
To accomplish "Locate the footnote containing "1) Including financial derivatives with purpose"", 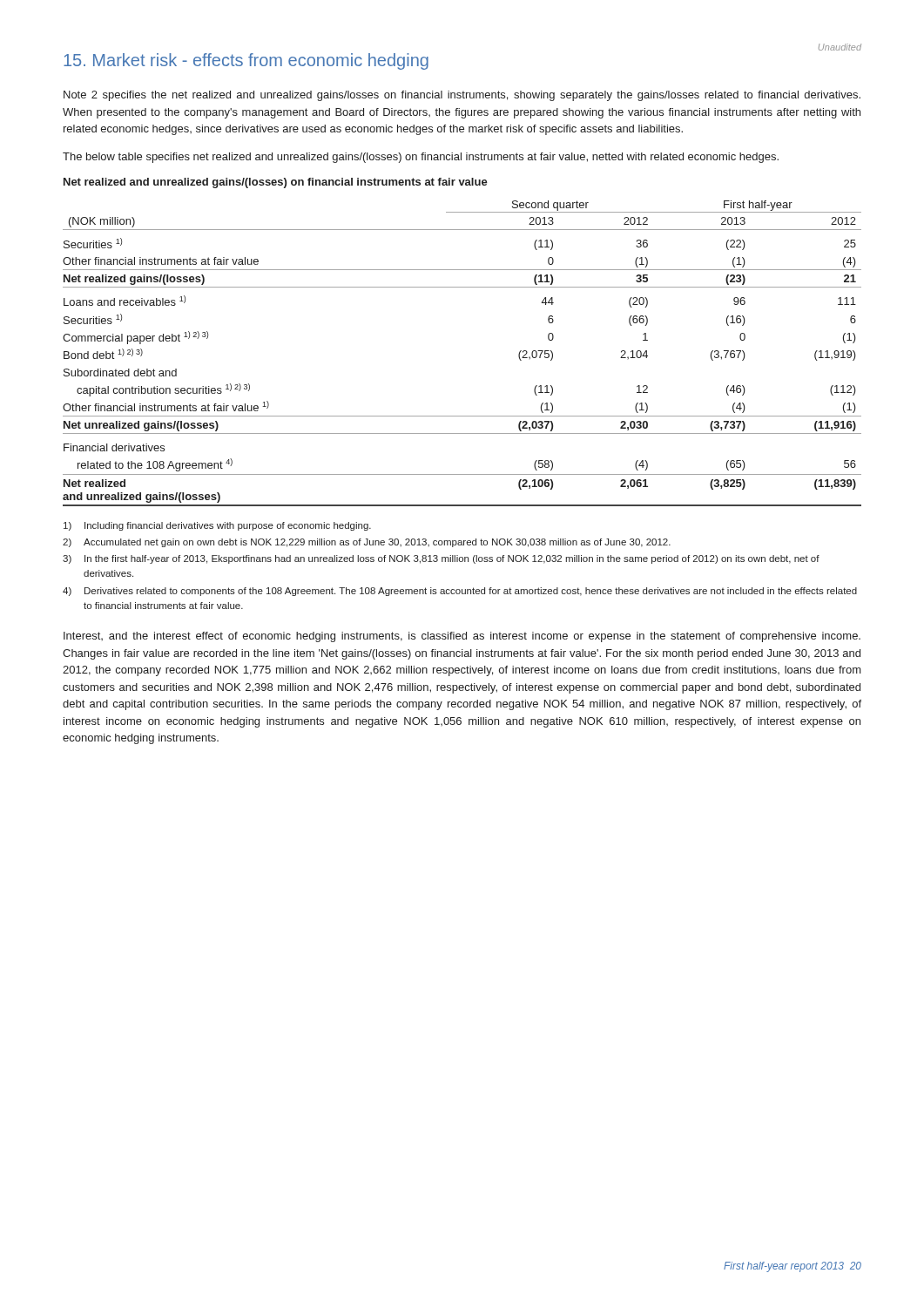I will 217,526.
